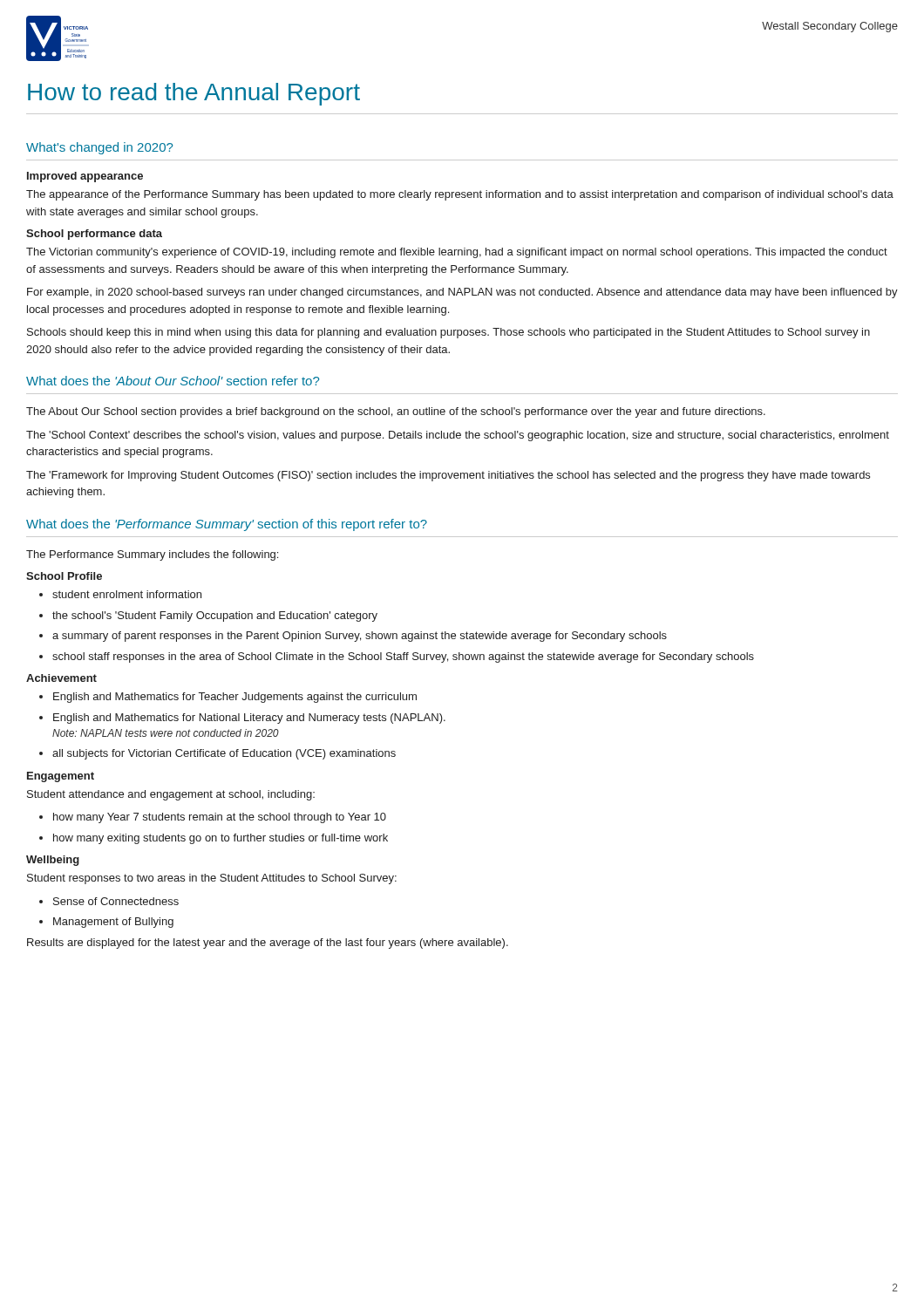
Task: Select the section header that reads "What does the 'Performance"
Action: (462, 526)
